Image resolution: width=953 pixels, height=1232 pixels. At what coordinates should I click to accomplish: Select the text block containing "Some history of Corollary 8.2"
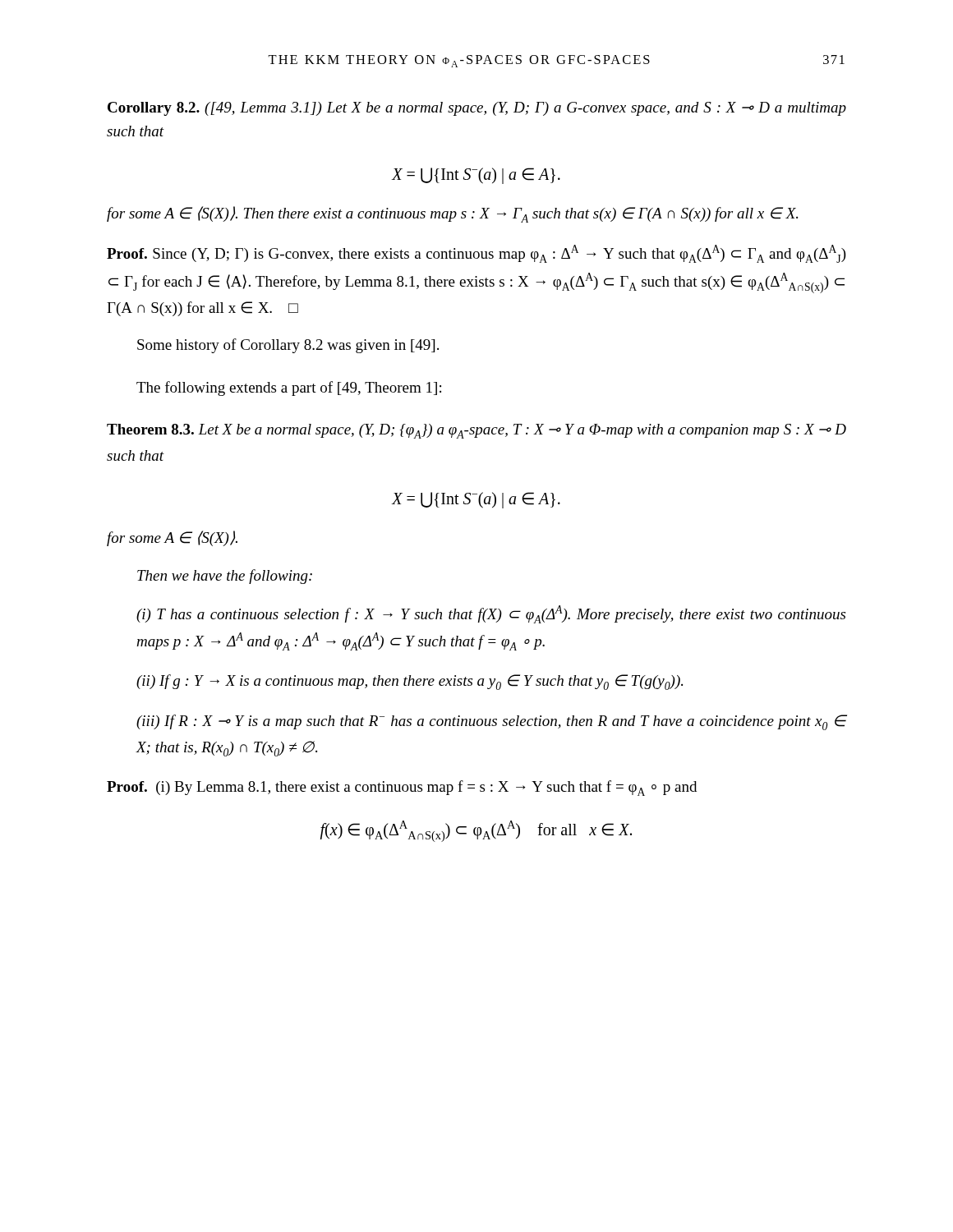[288, 346]
